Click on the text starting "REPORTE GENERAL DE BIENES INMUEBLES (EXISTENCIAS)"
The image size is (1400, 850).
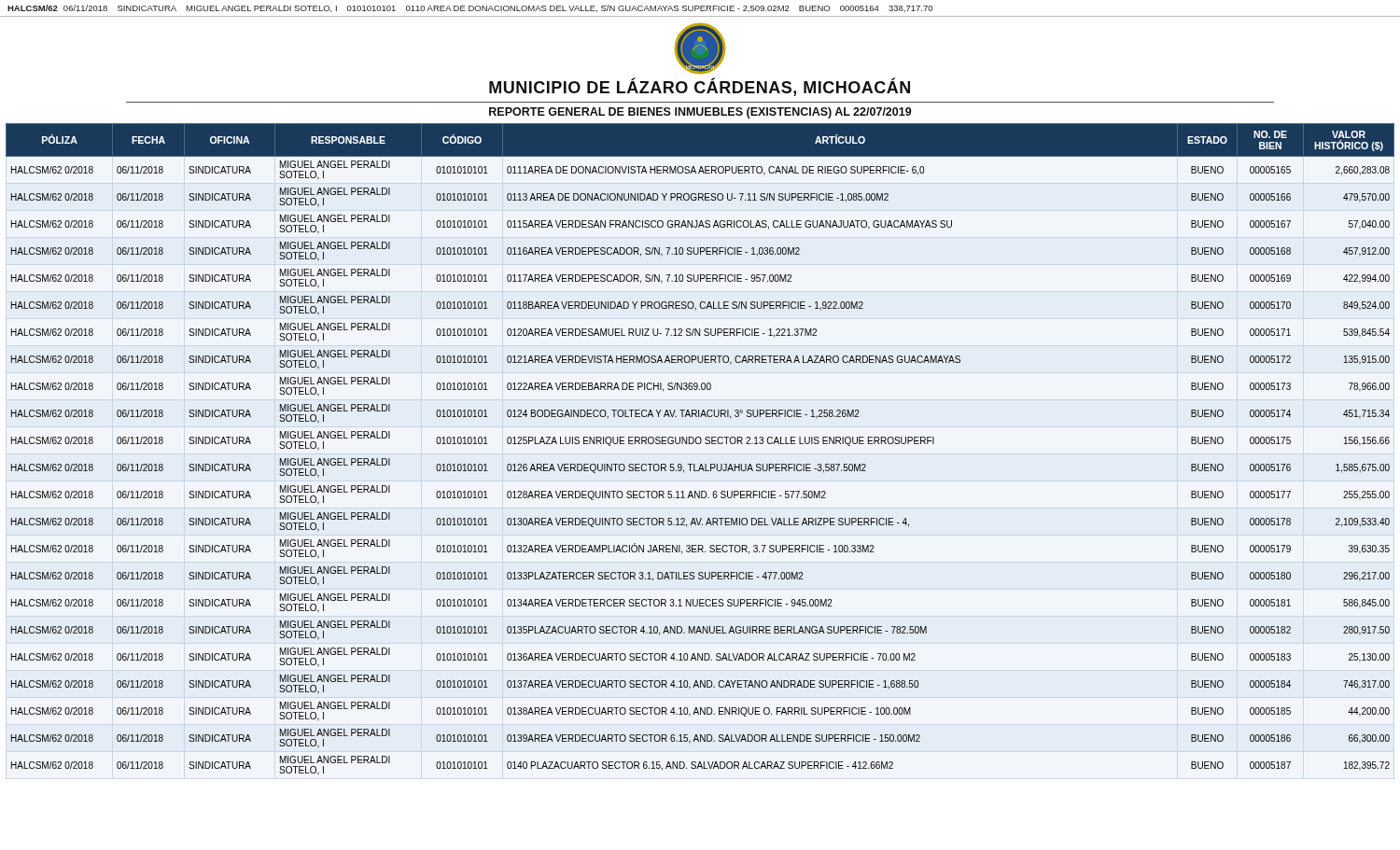[700, 112]
